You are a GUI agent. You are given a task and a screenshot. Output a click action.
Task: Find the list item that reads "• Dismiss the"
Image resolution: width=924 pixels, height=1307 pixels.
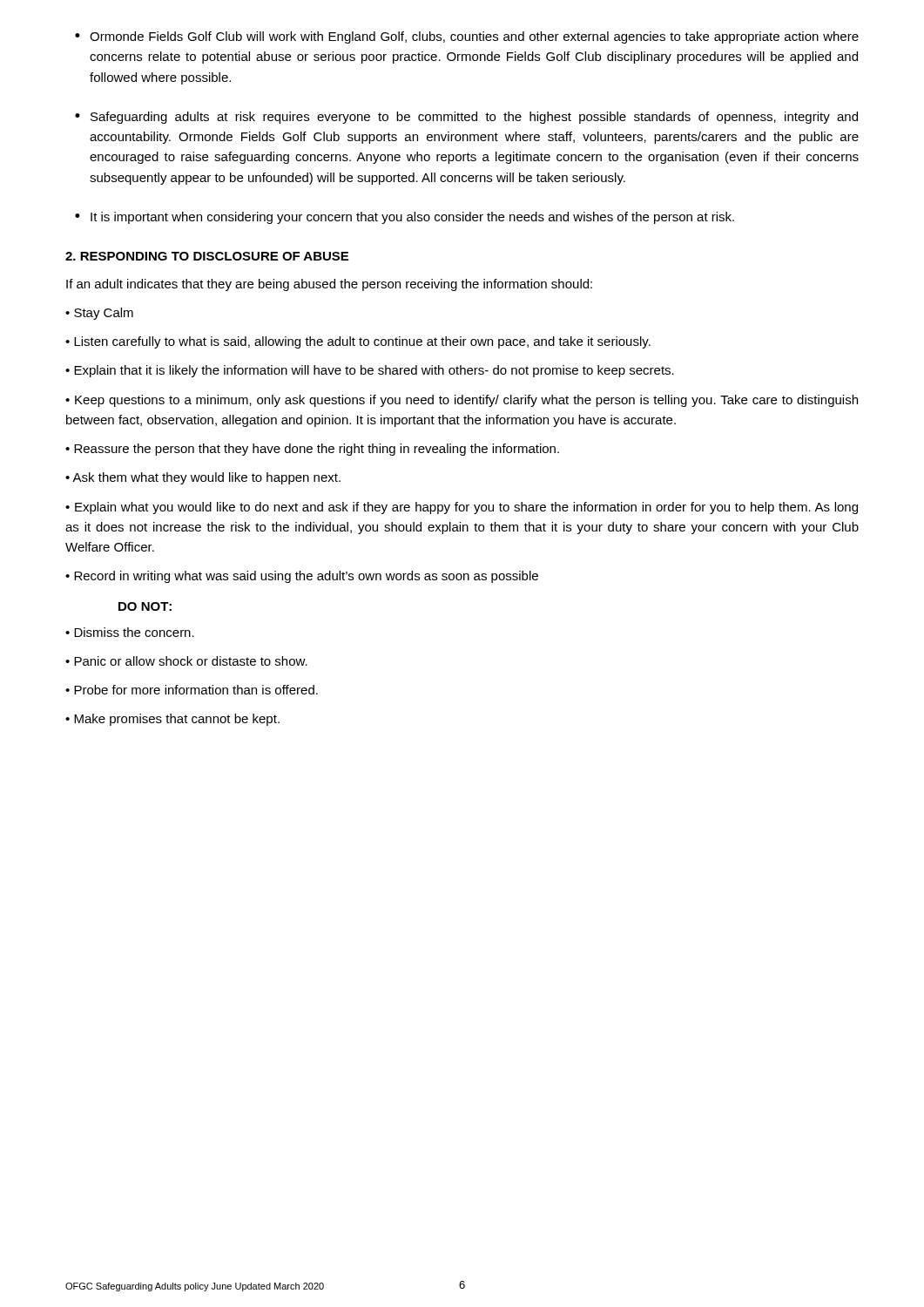coord(130,632)
